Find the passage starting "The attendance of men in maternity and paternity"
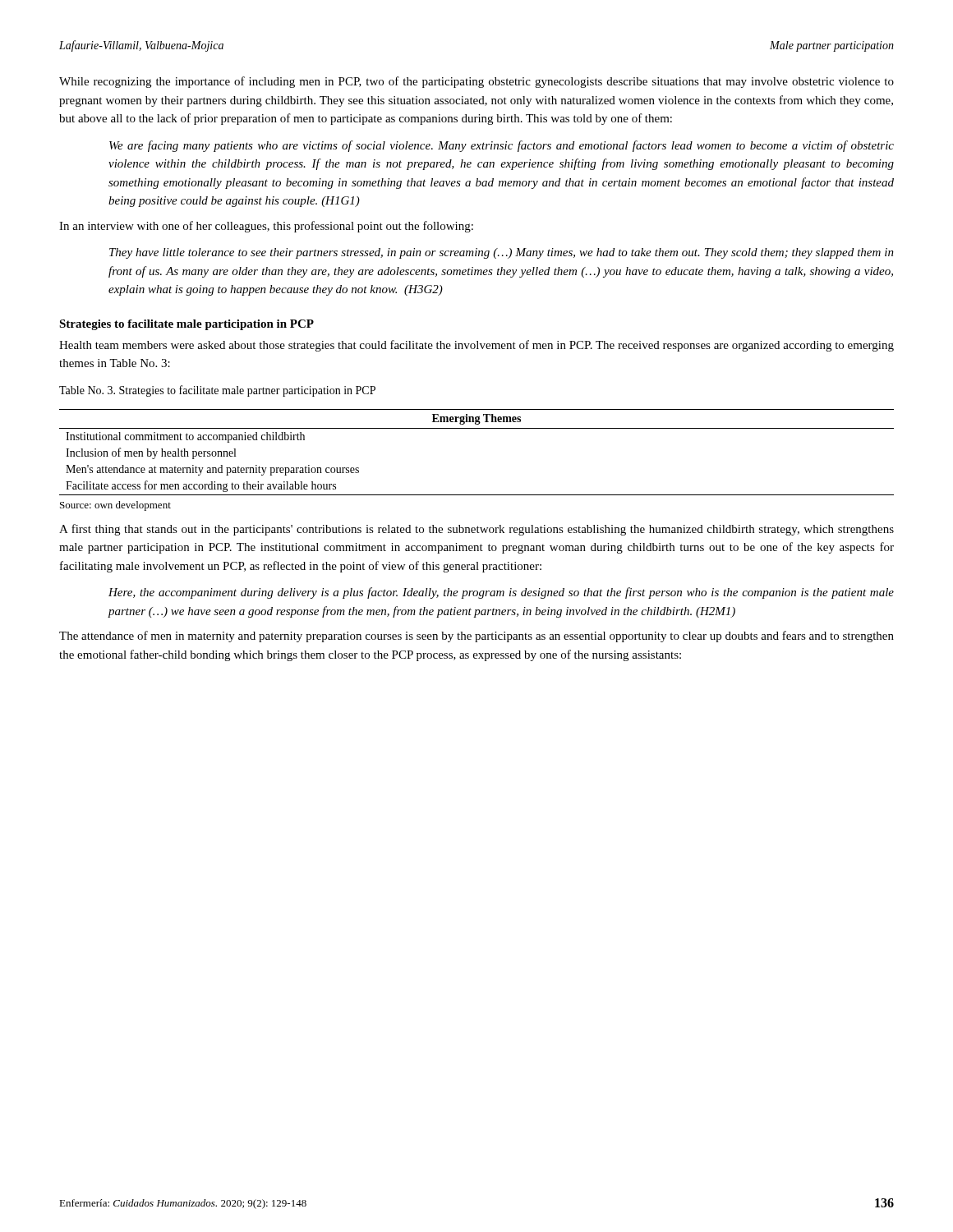The height and width of the screenshot is (1232, 953). (476, 645)
